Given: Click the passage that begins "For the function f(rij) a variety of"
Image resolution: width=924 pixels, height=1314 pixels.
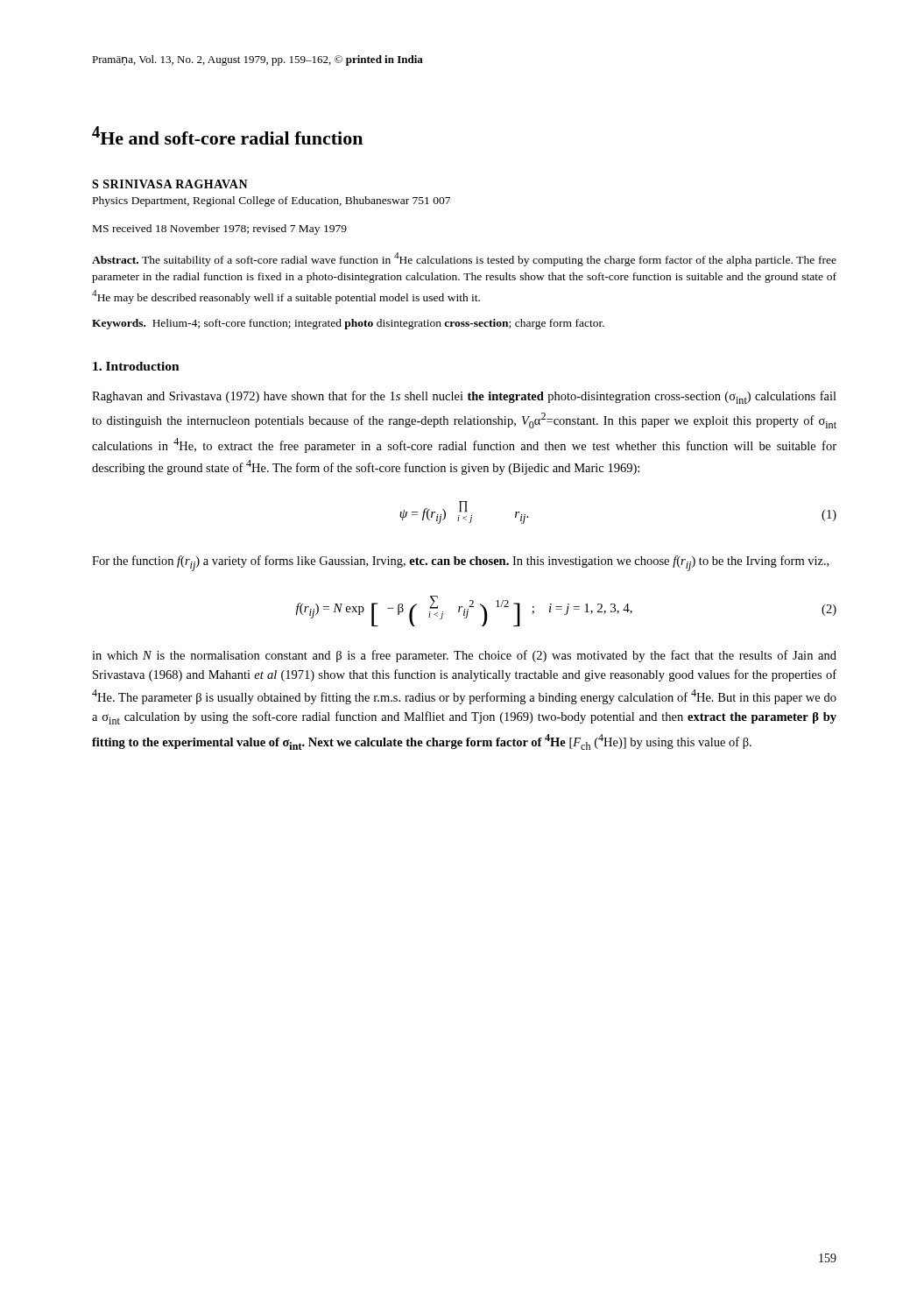Looking at the screenshot, I should [461, 563].
